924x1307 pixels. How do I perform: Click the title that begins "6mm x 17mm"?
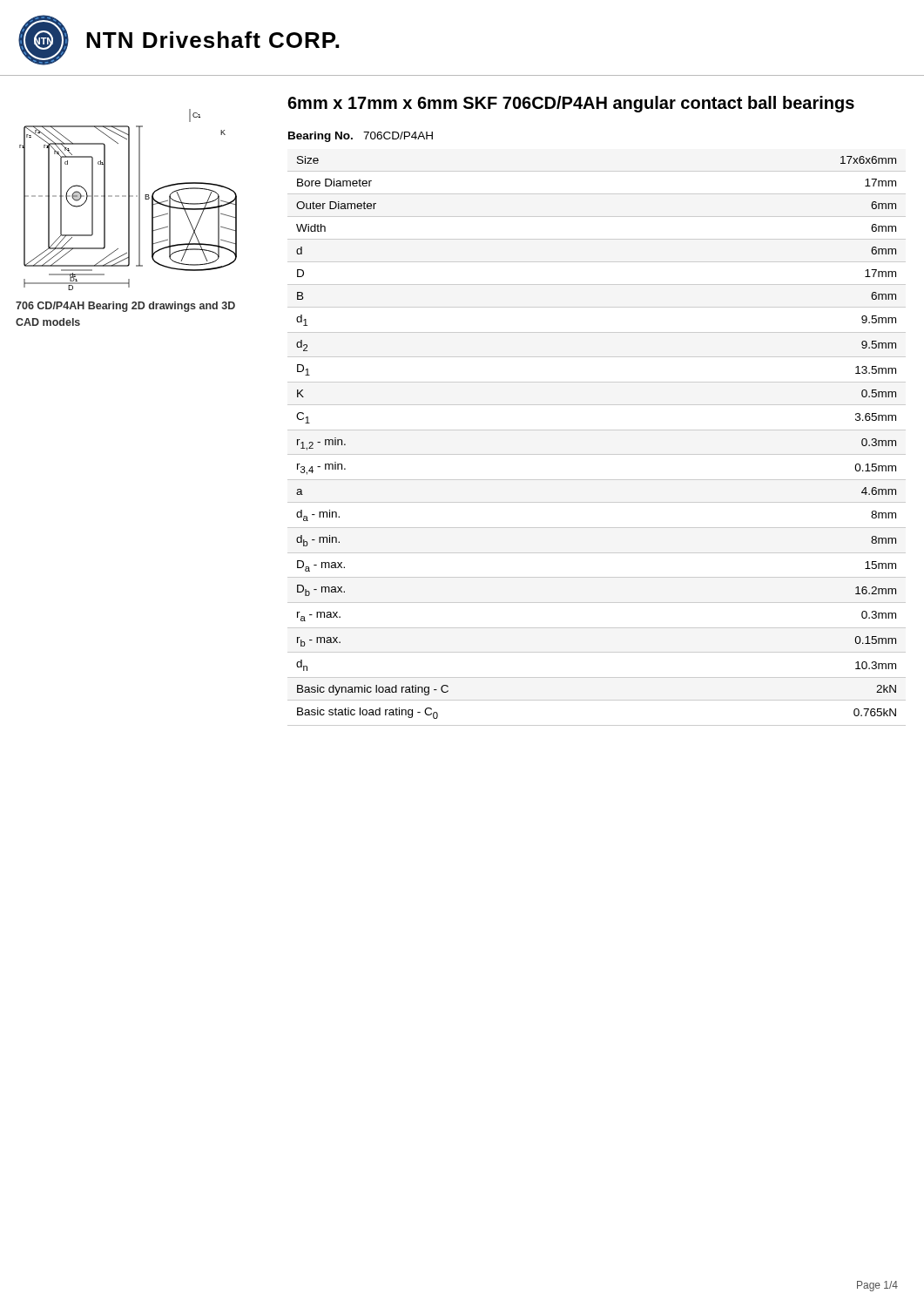coord(571,103)
